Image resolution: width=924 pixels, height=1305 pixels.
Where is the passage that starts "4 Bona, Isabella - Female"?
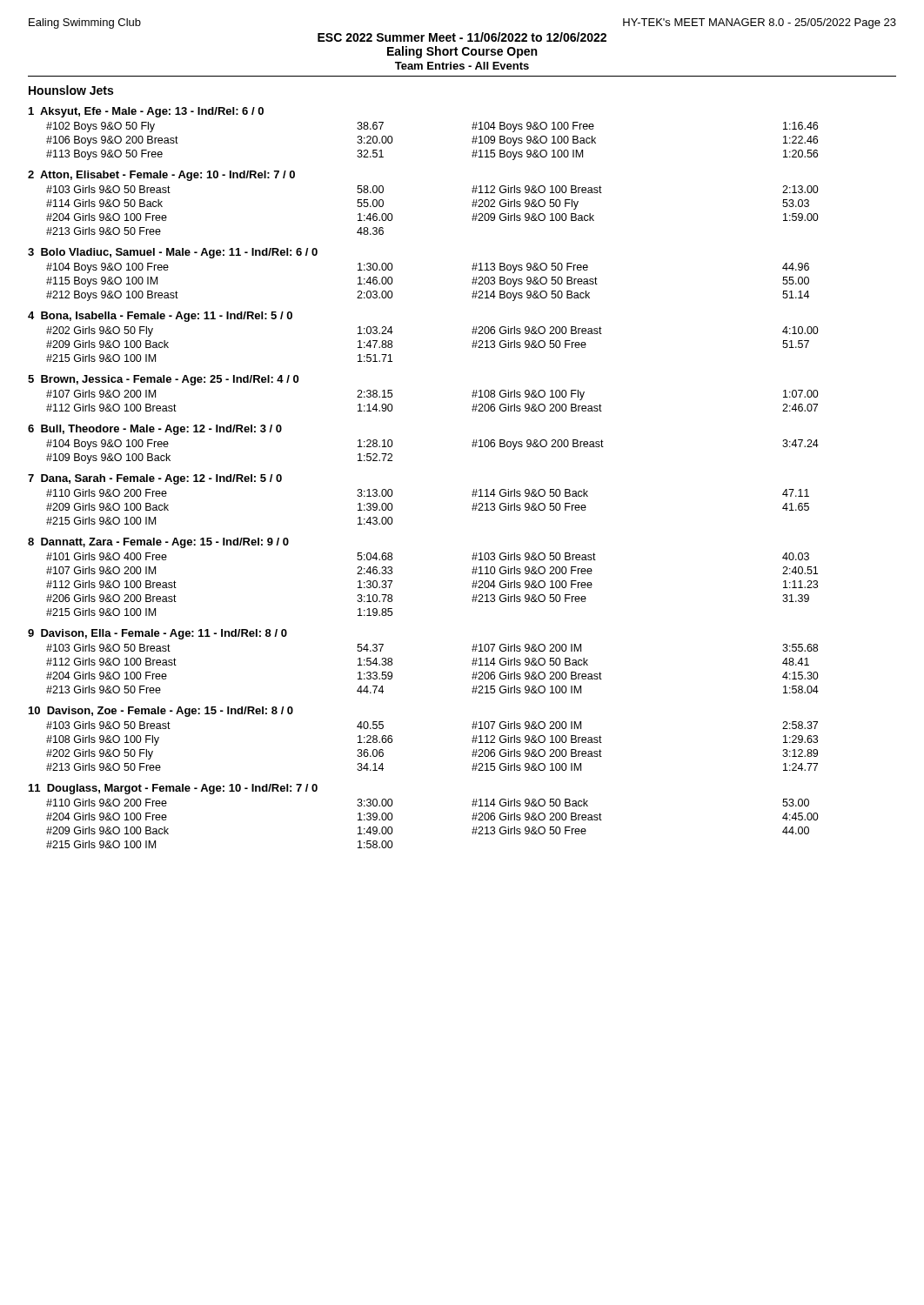pos(160,315)
